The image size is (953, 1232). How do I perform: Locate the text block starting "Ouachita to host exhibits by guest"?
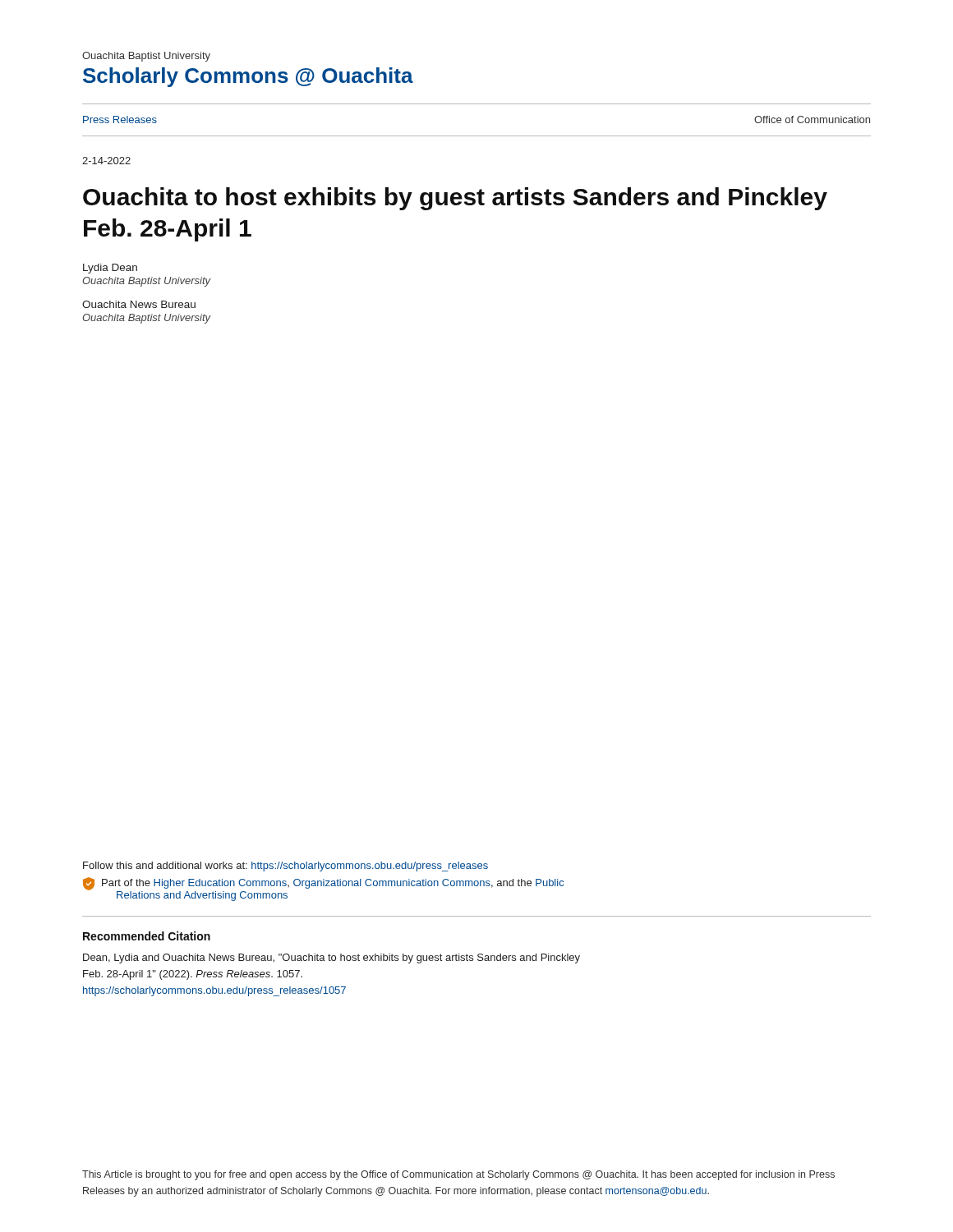pos(455,212)
